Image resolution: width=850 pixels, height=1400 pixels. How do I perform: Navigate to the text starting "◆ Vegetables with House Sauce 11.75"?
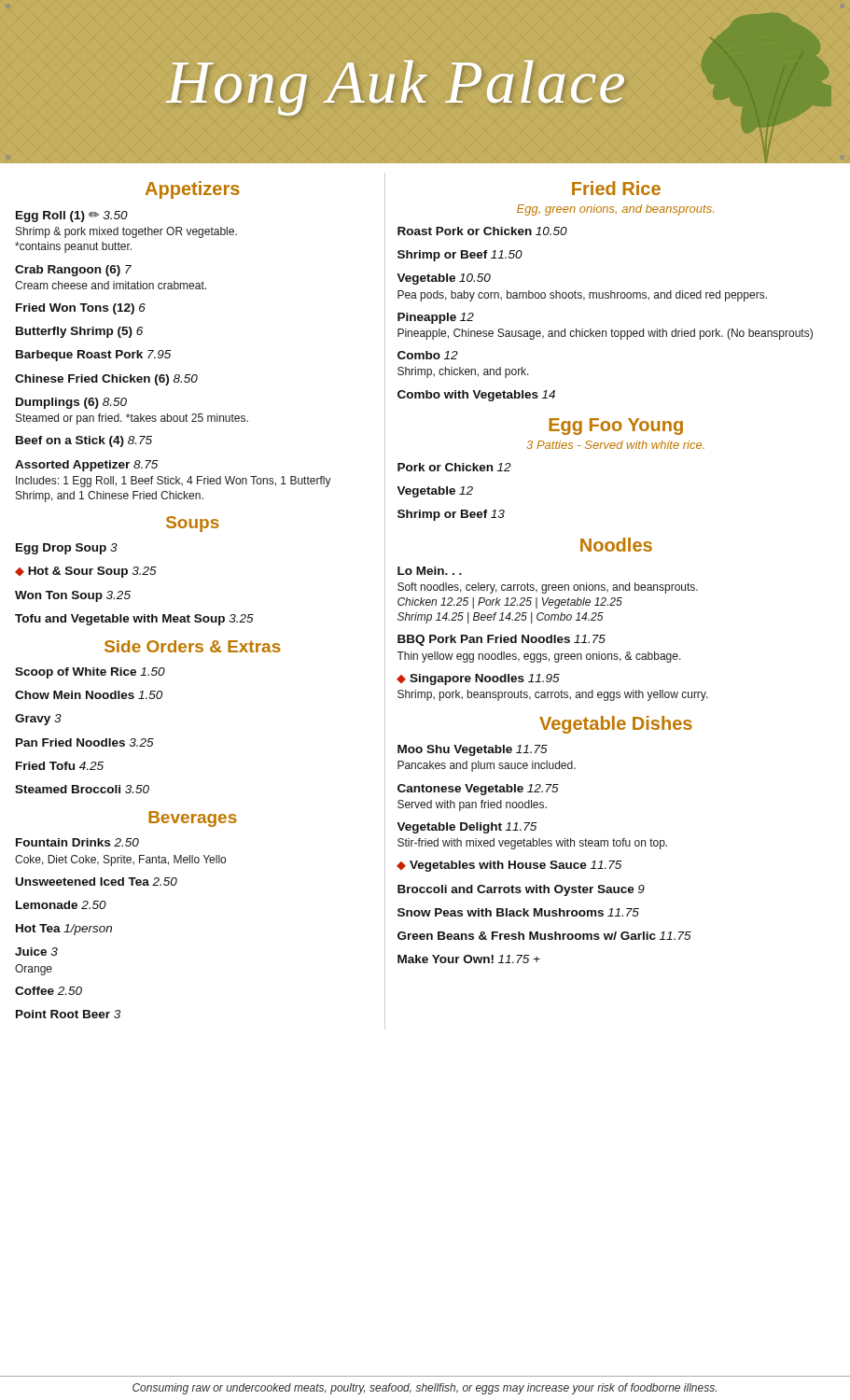pyautogui.click(x=509, y=865)
